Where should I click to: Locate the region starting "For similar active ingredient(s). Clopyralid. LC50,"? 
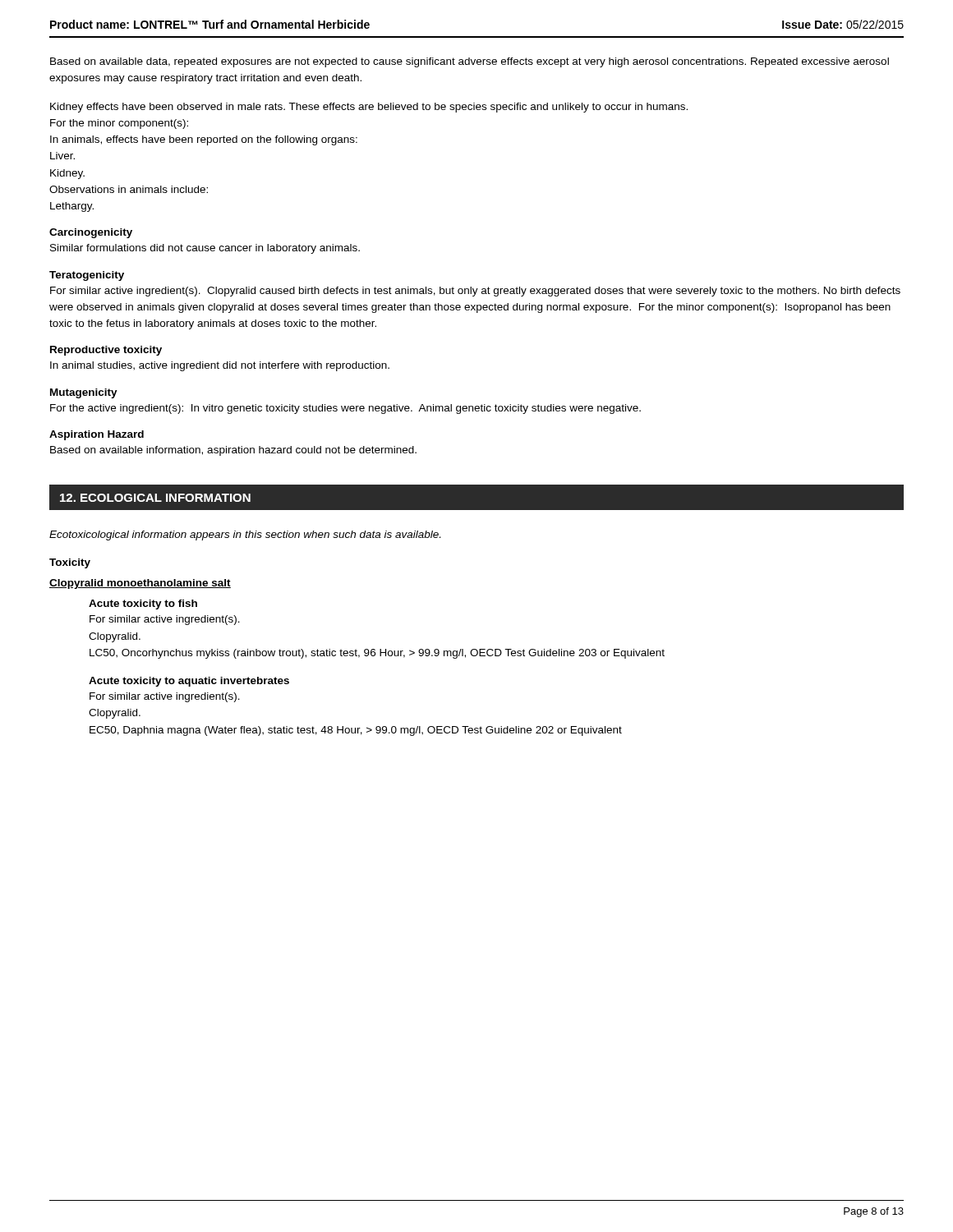[165, 620]
